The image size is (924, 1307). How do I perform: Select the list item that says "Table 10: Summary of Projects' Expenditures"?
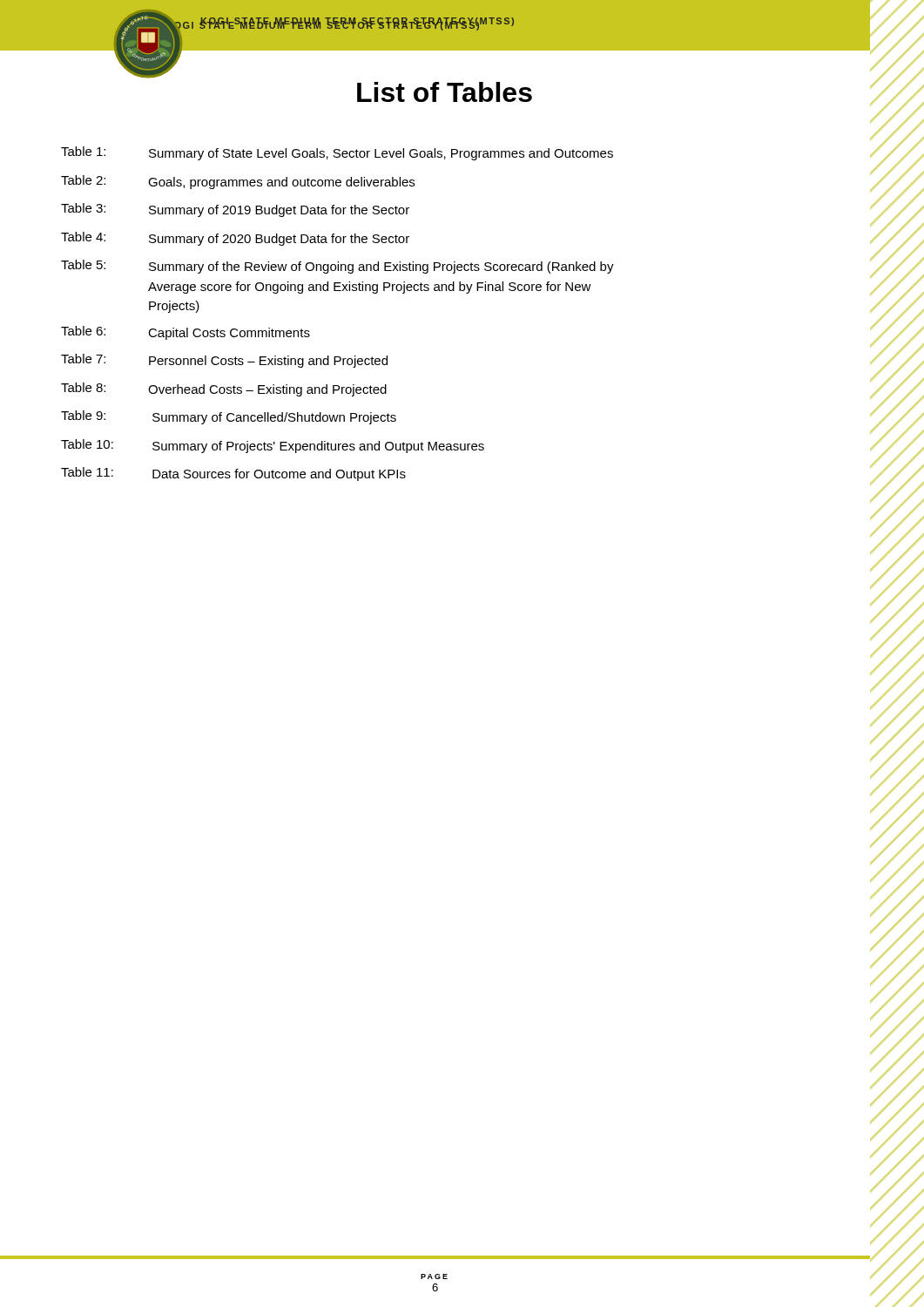point(273,446)
